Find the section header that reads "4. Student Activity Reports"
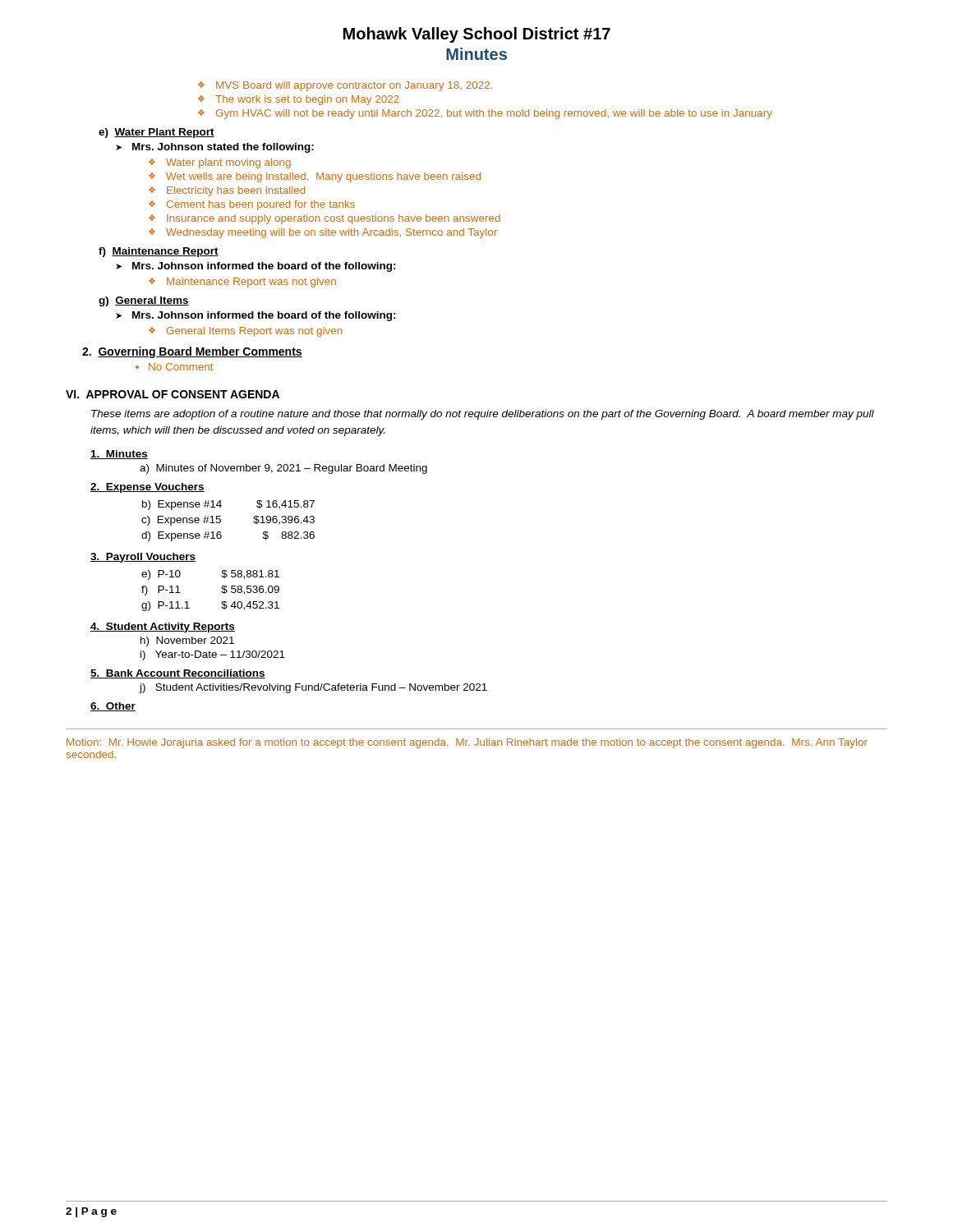Screen dimensions: 1232x953 click(x=163, y=626)
